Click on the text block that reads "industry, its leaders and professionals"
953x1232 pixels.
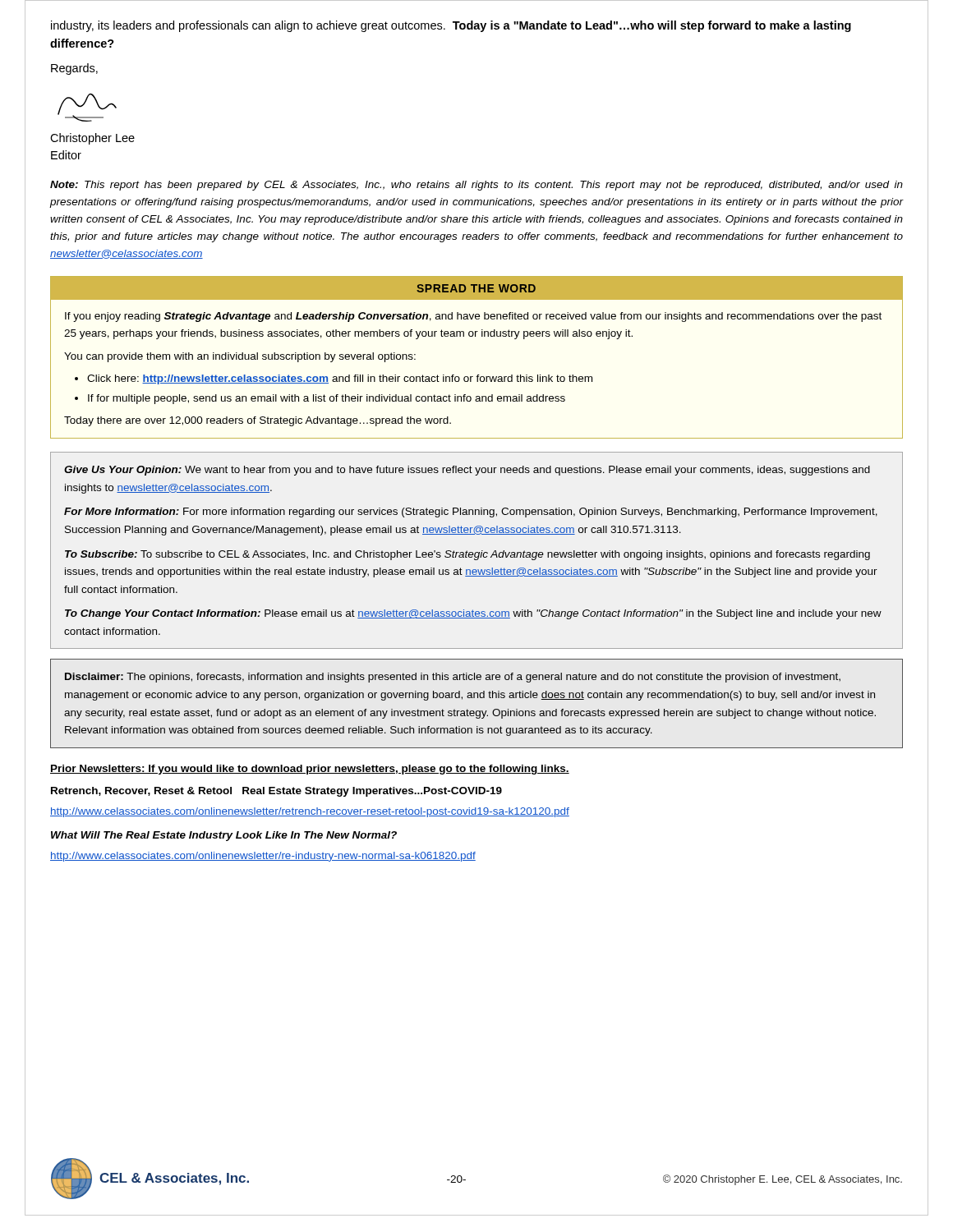pyautogui.click(x=451, y=34)
